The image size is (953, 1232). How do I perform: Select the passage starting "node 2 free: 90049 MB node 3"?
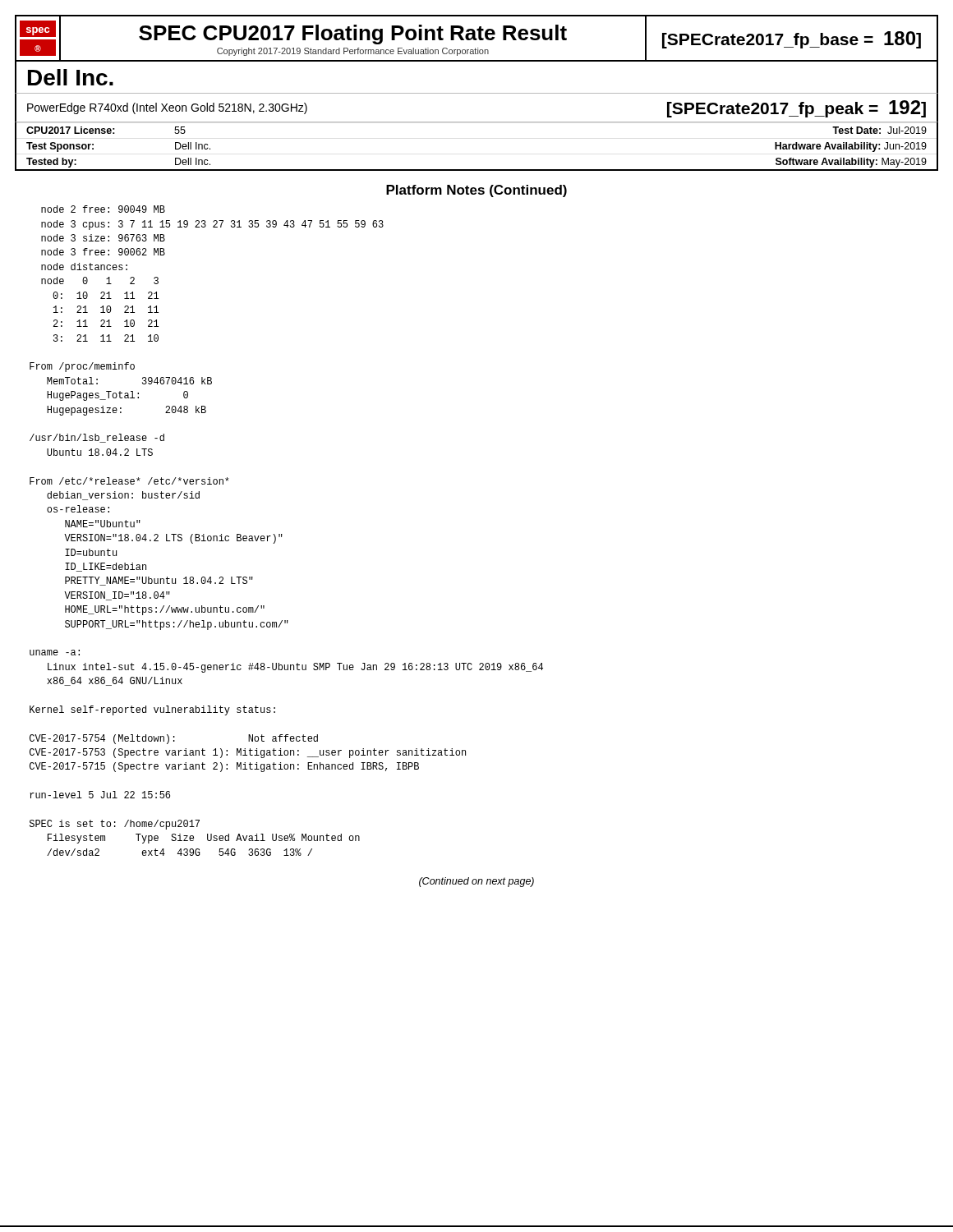[x=103, y=209]
